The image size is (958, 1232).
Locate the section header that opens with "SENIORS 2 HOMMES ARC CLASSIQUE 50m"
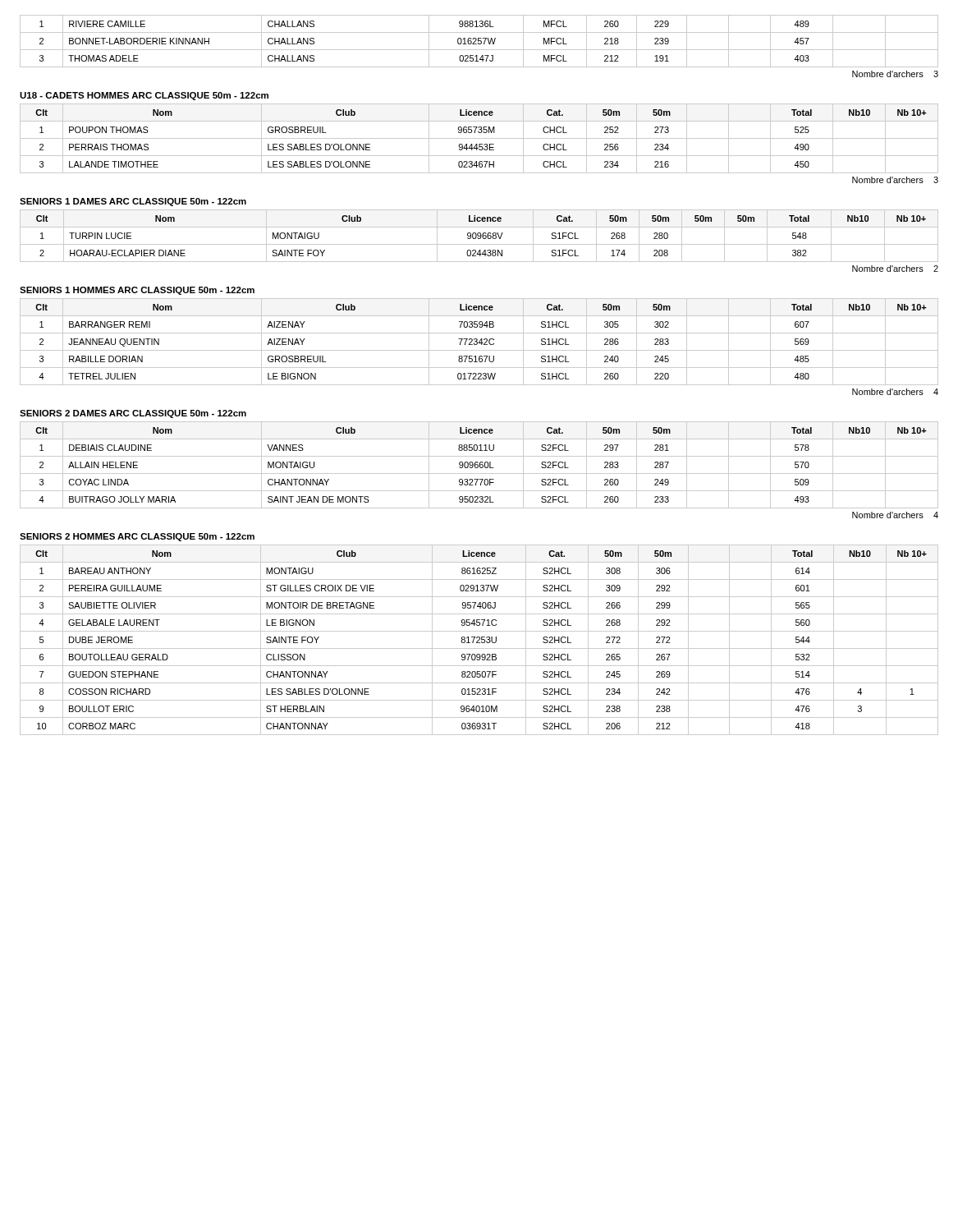coord(137,536)
